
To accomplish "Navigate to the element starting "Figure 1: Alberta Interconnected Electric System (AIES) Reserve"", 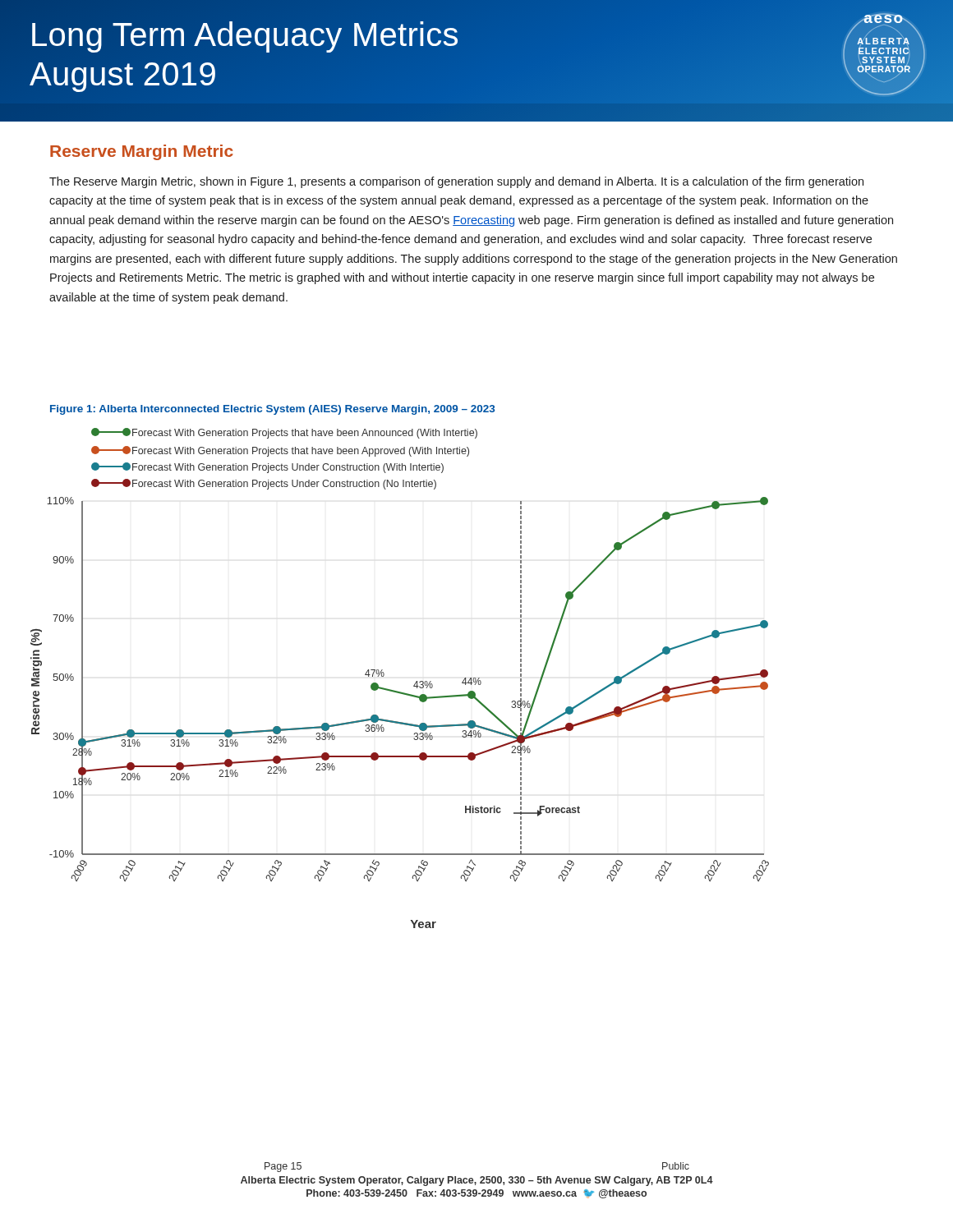I will 272,409.
